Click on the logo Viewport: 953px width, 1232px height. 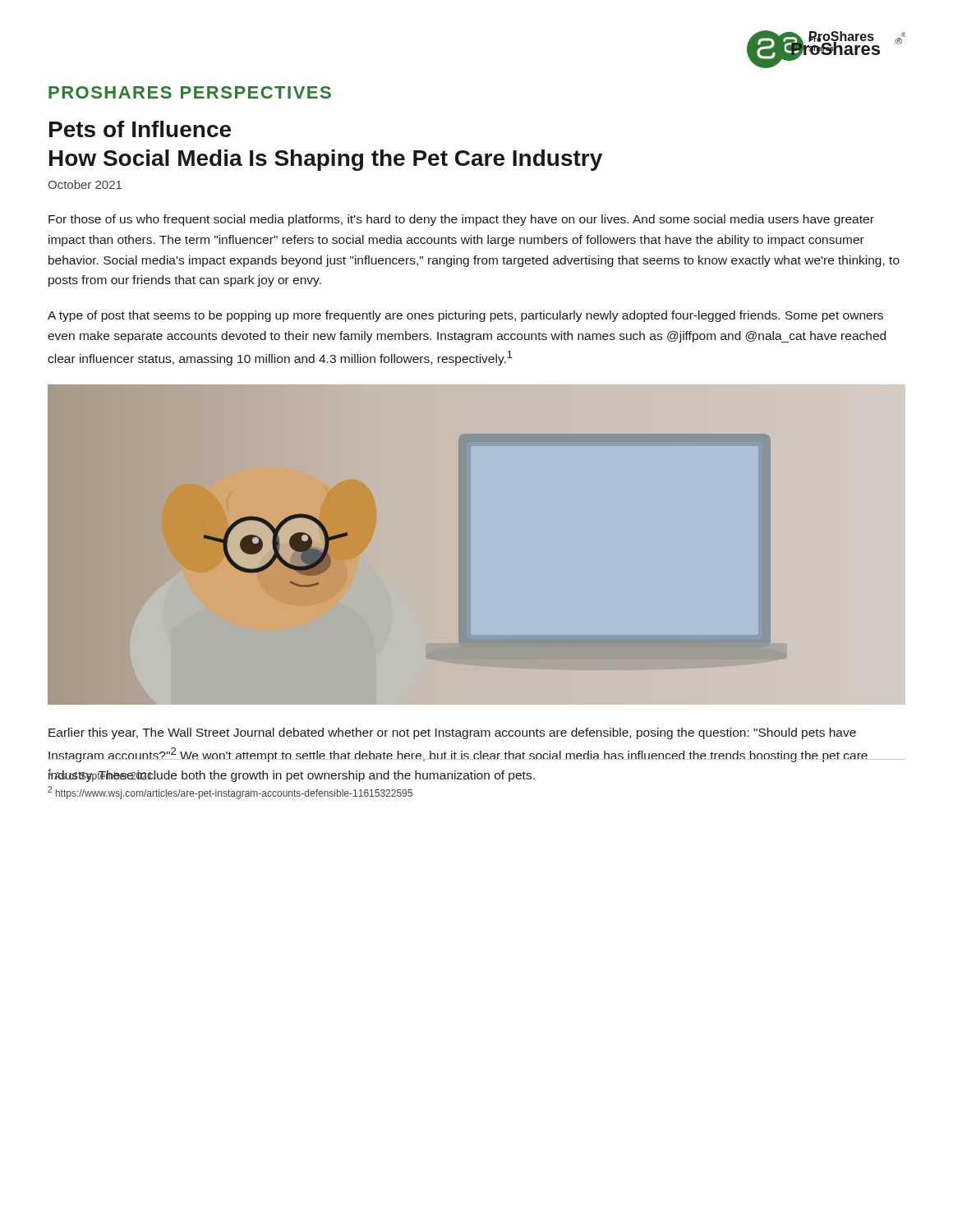tap(840, 48)
